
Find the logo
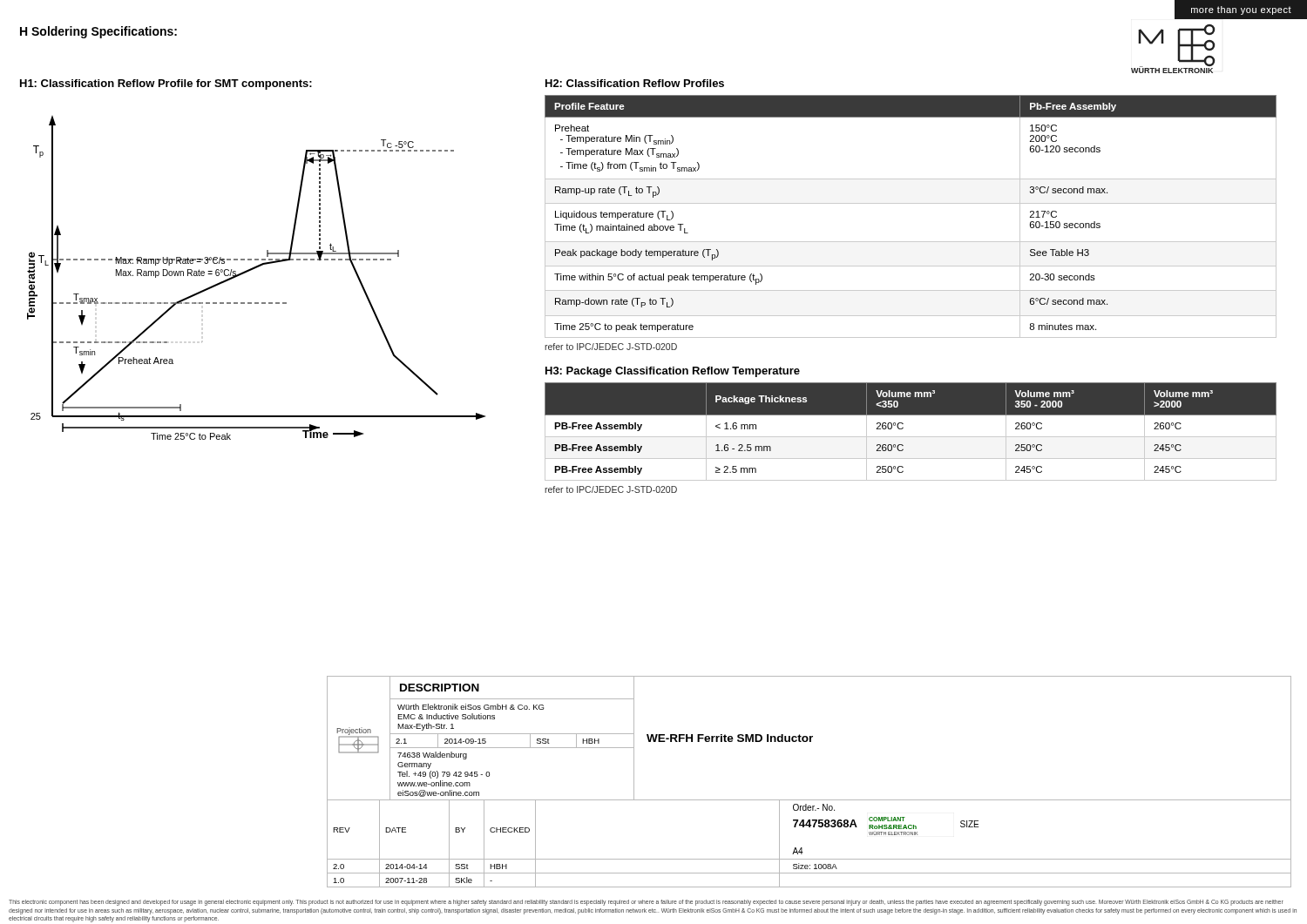(1209, 50)
